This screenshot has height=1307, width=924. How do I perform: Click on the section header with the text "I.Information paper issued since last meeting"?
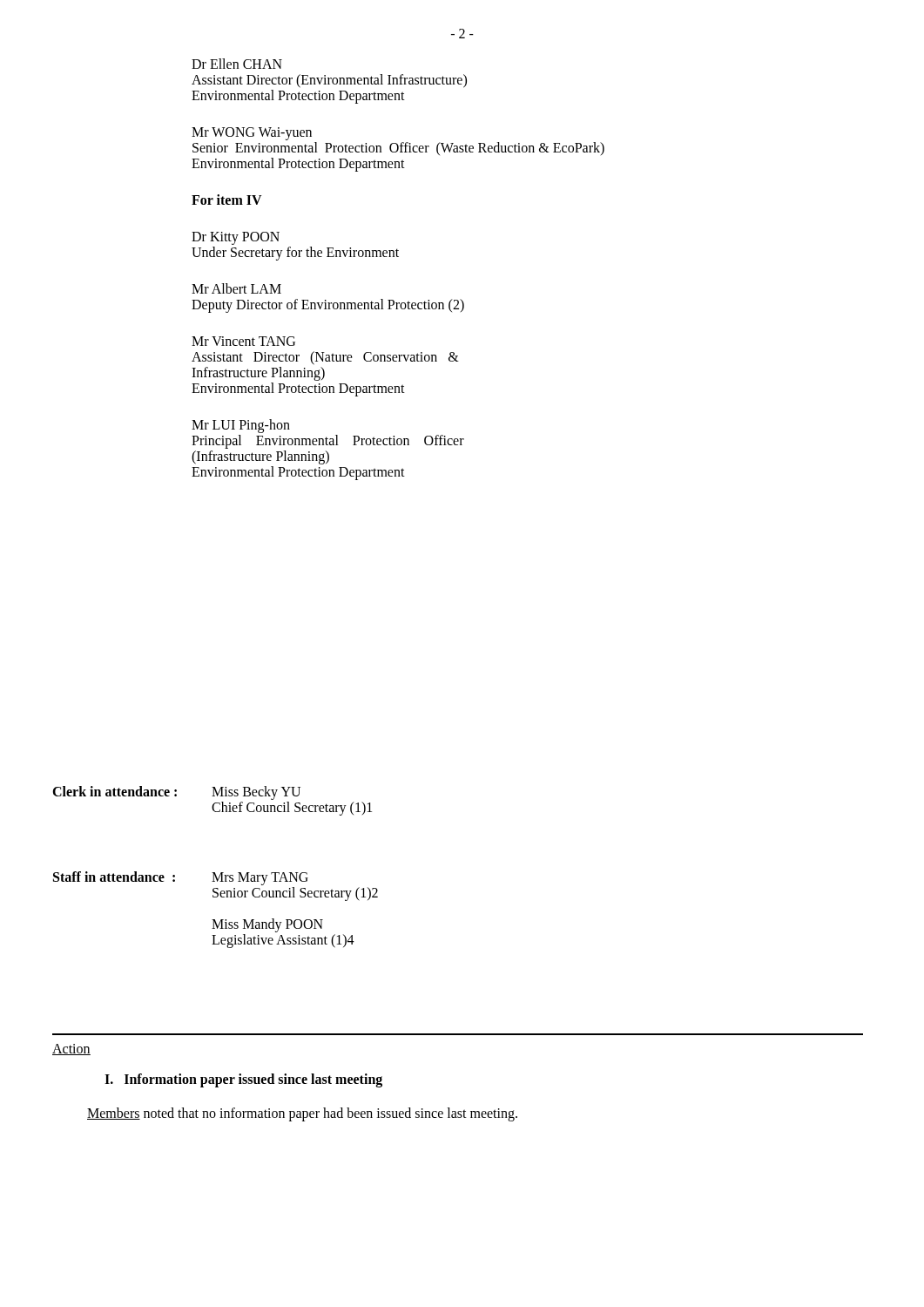[244, 1080]
